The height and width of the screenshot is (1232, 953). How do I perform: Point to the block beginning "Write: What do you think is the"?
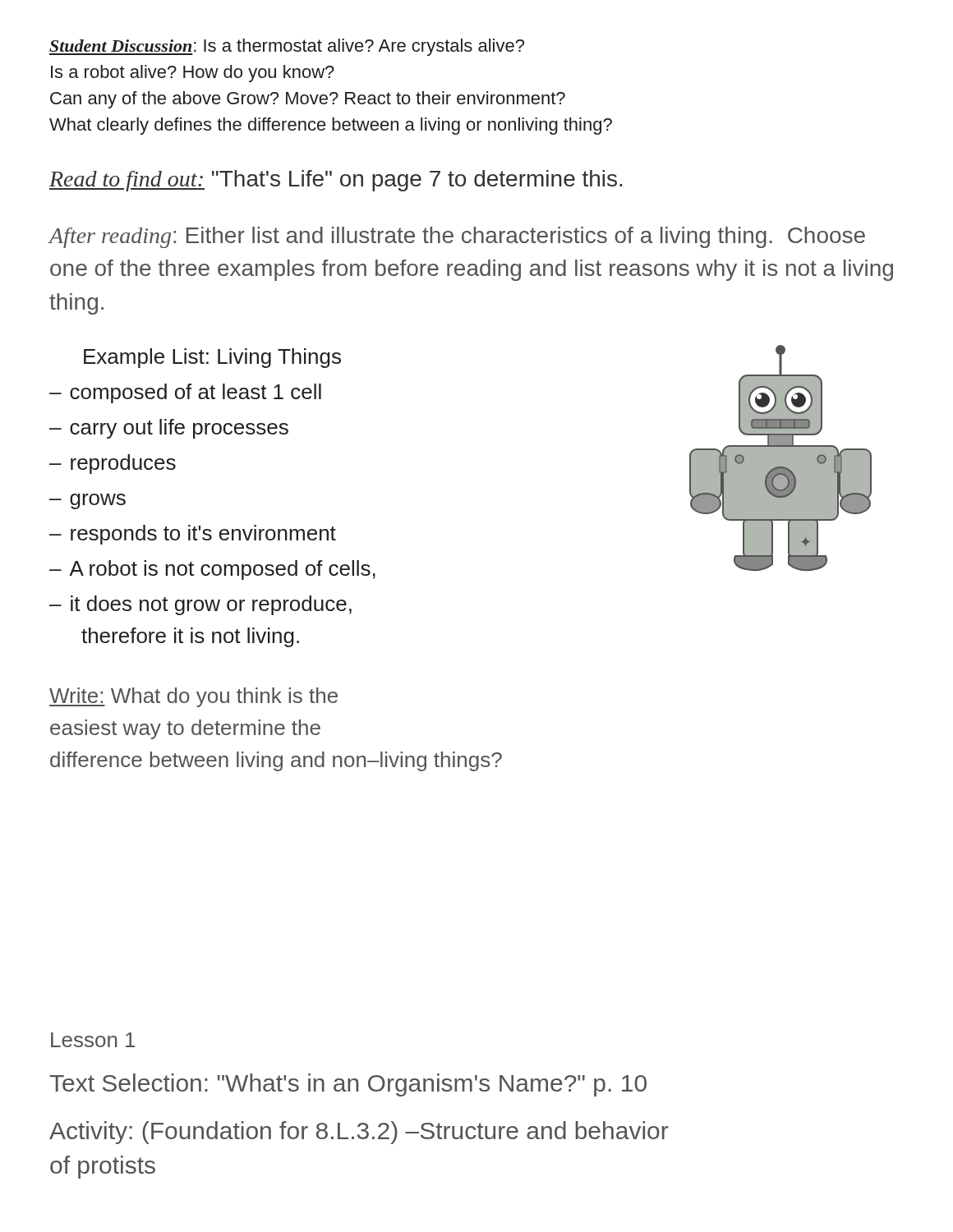pos(276,727)
